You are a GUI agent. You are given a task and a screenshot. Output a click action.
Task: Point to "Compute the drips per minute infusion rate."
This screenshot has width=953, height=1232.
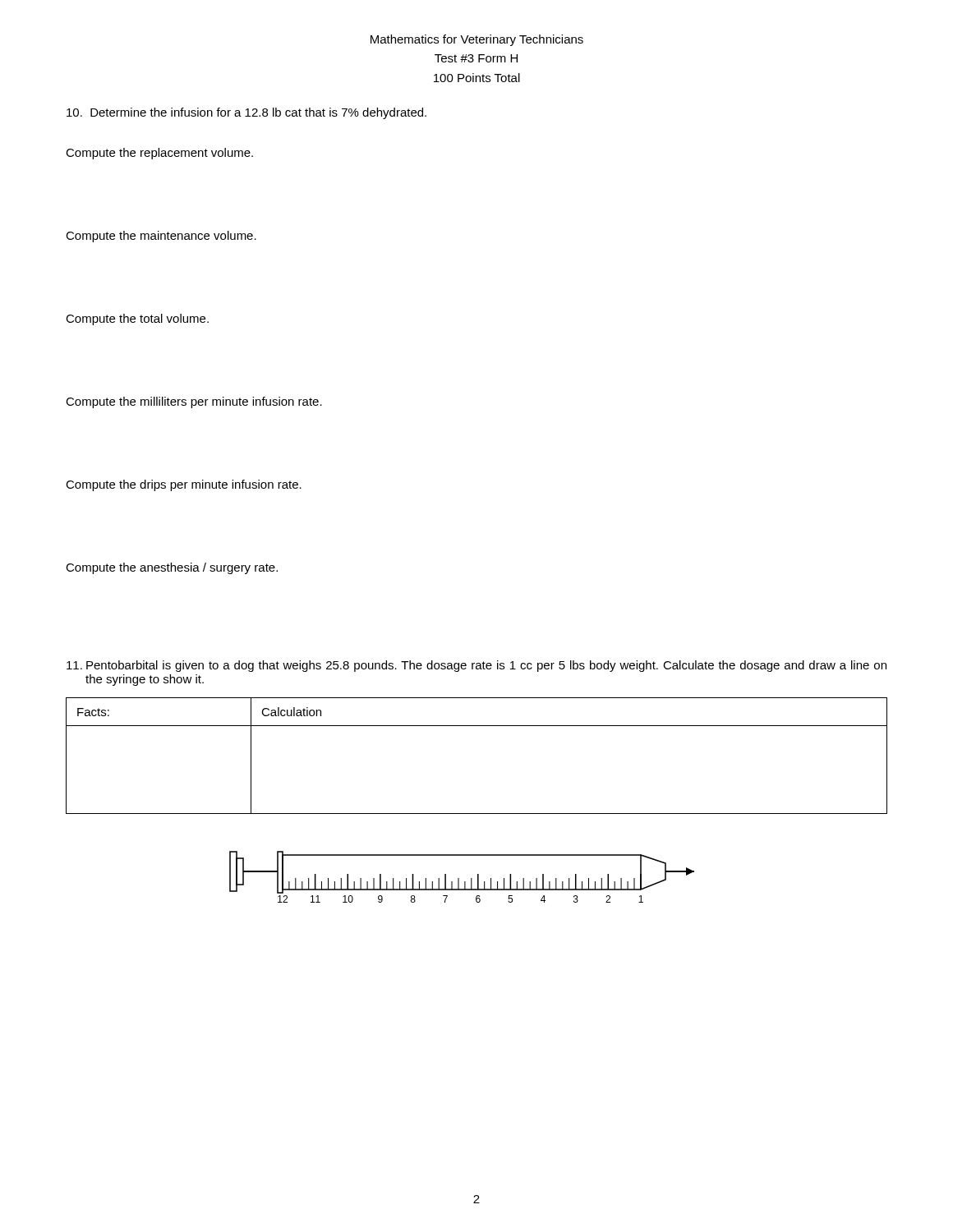coord(184,484)
